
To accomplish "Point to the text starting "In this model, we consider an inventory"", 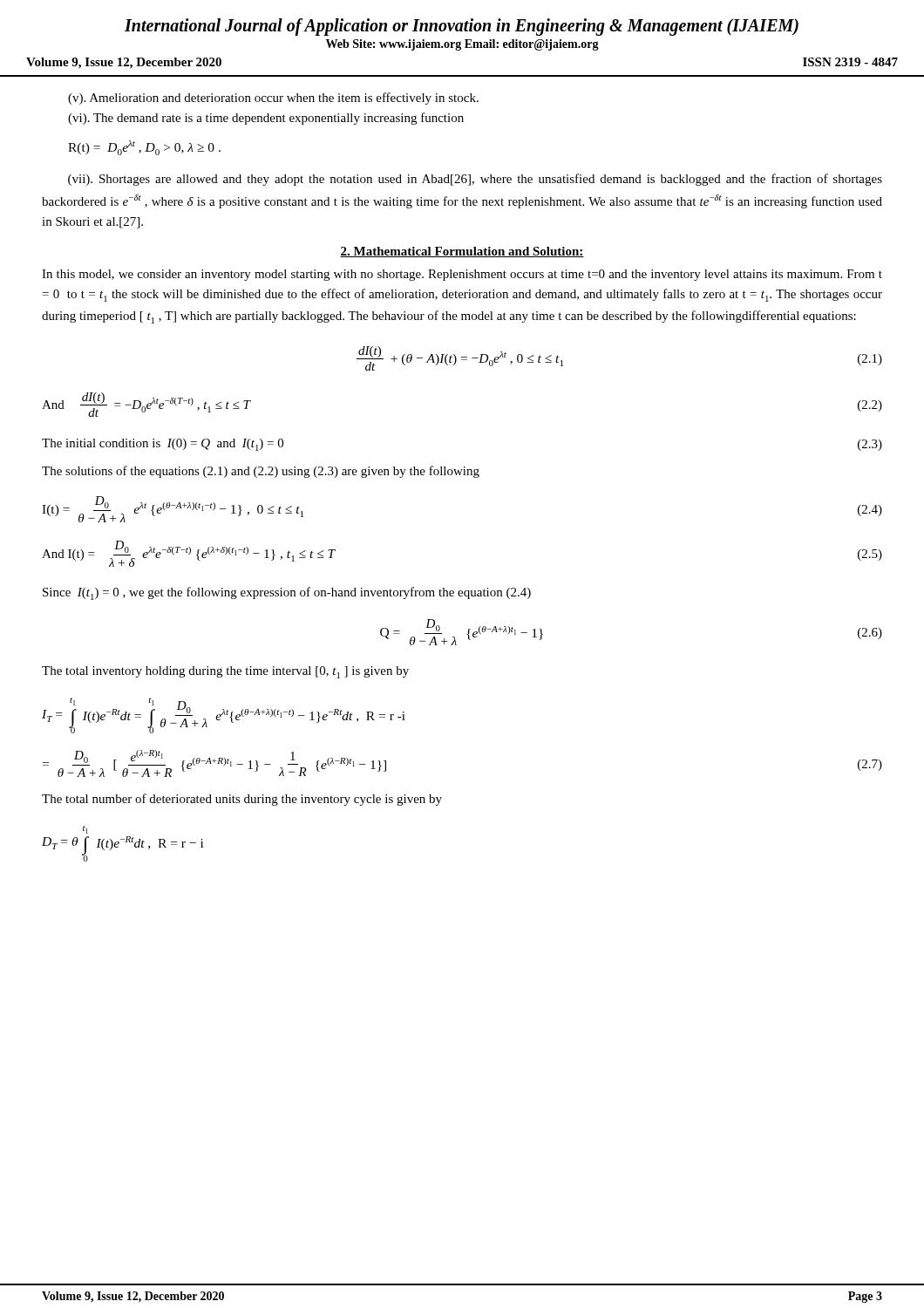I will (462, 296).
